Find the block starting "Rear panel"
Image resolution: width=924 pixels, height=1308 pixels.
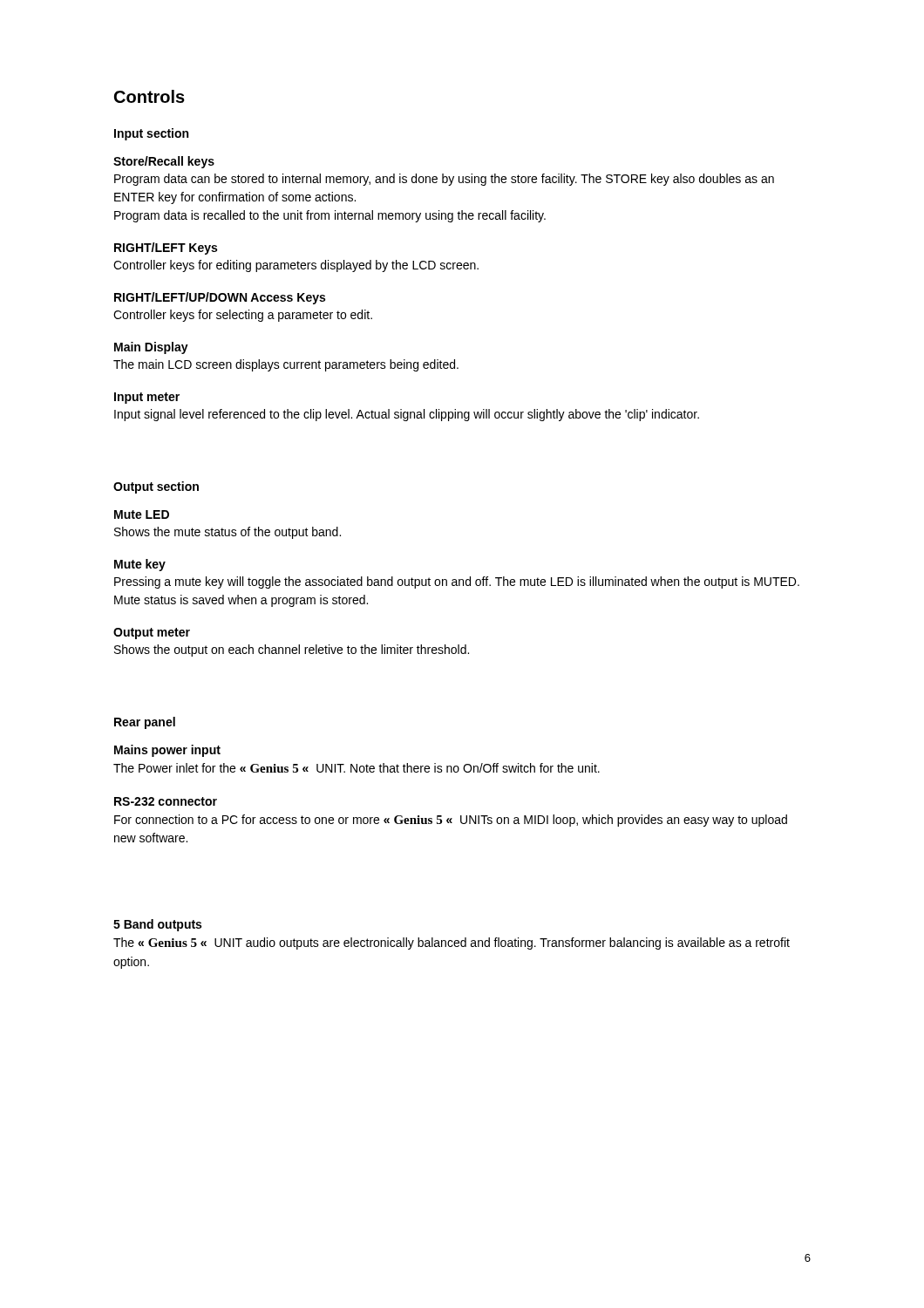tap(145, 722)
